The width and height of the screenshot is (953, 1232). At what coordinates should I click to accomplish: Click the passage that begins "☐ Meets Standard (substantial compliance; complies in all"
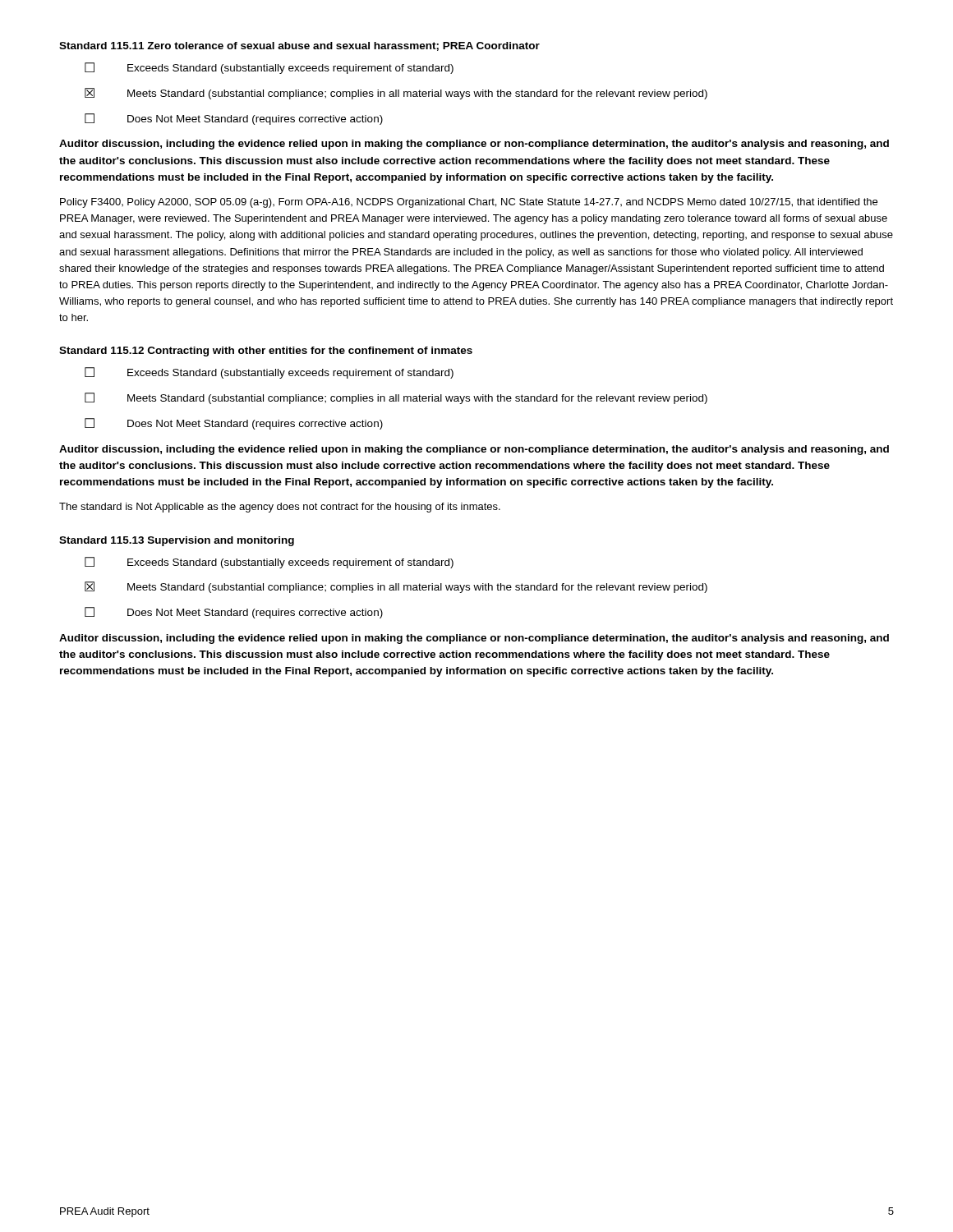396,399
